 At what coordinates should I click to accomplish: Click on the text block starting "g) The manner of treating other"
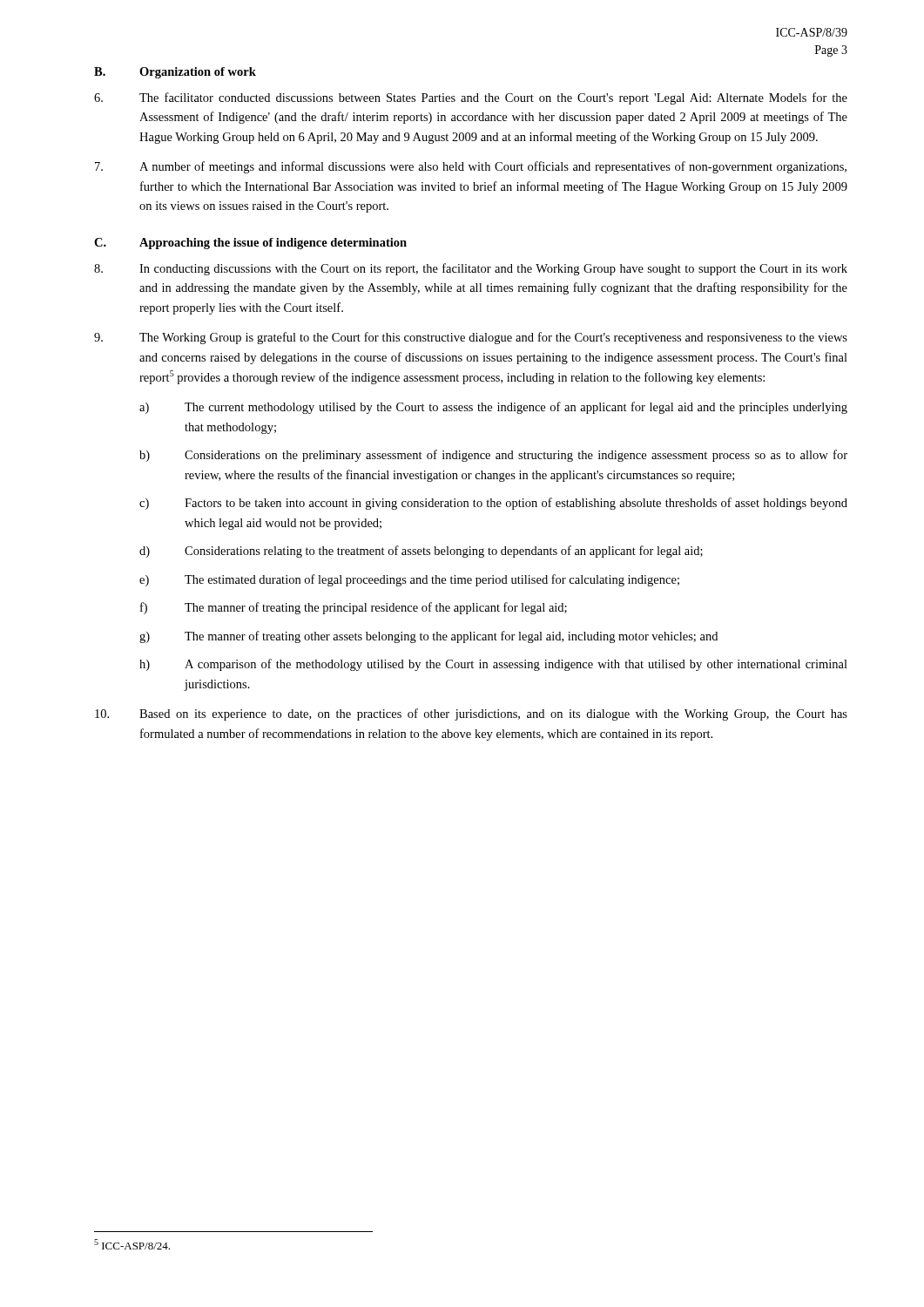click(493, 636)
